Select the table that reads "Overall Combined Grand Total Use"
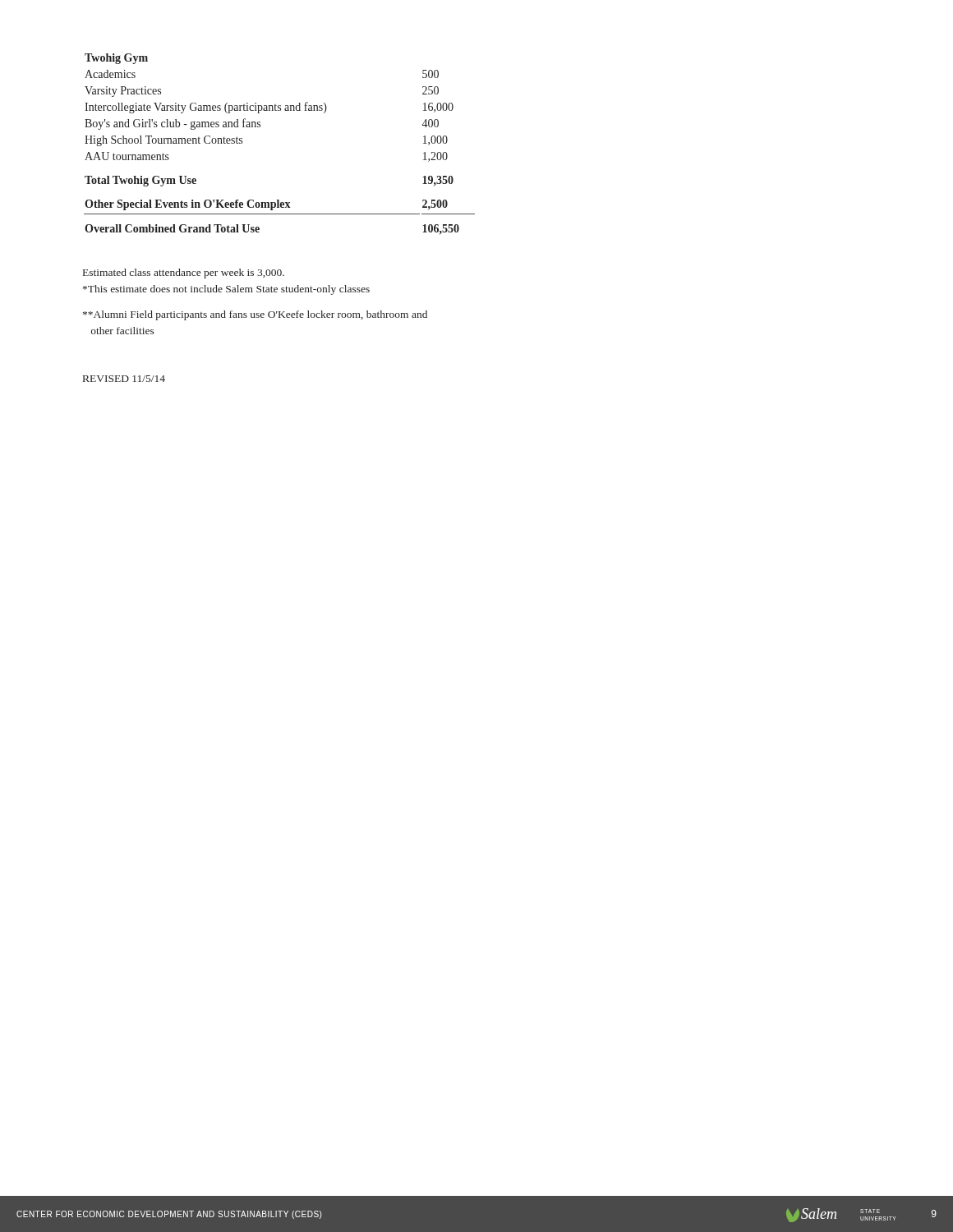 [x=476, y=144]
